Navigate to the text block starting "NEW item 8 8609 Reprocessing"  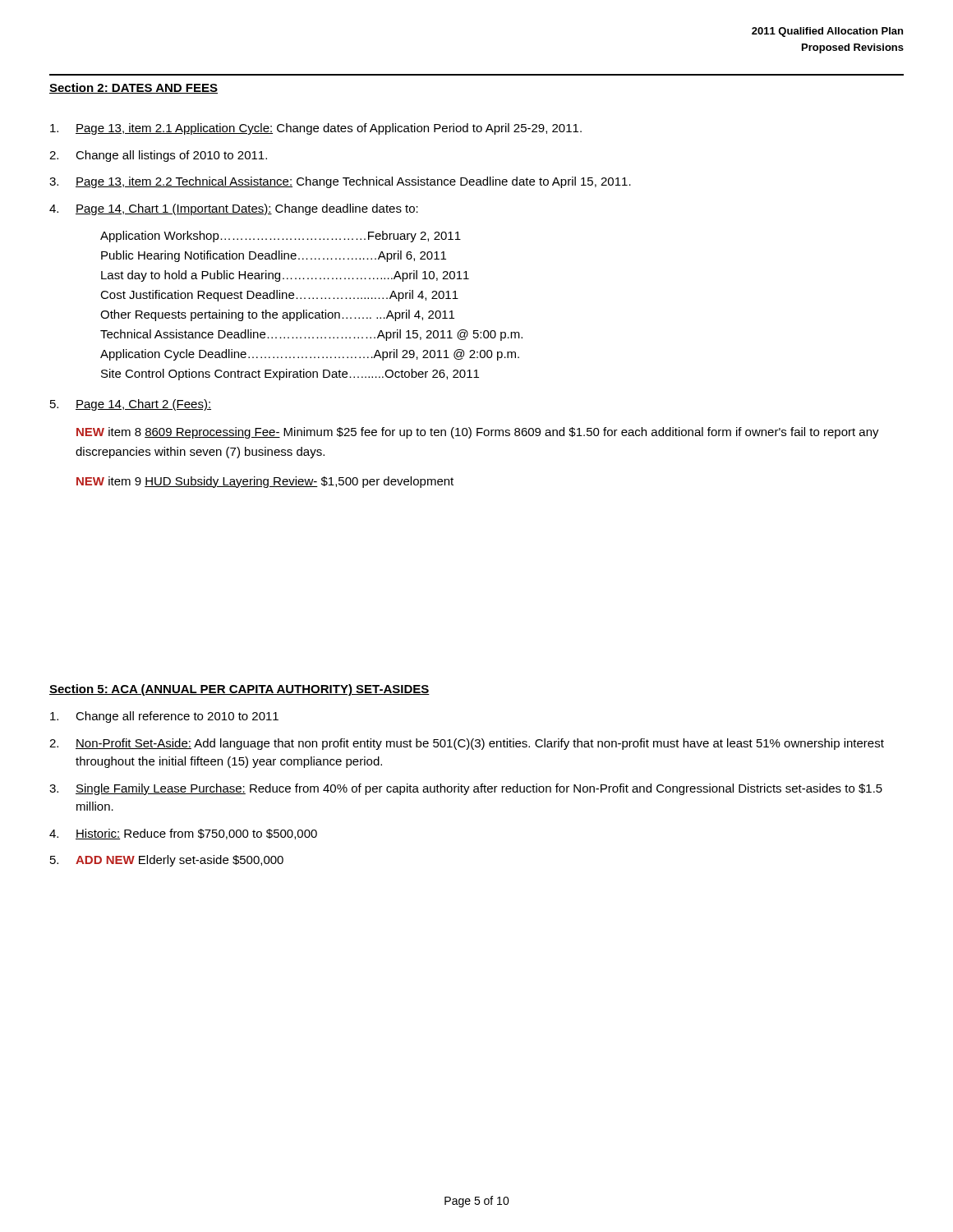477,441
